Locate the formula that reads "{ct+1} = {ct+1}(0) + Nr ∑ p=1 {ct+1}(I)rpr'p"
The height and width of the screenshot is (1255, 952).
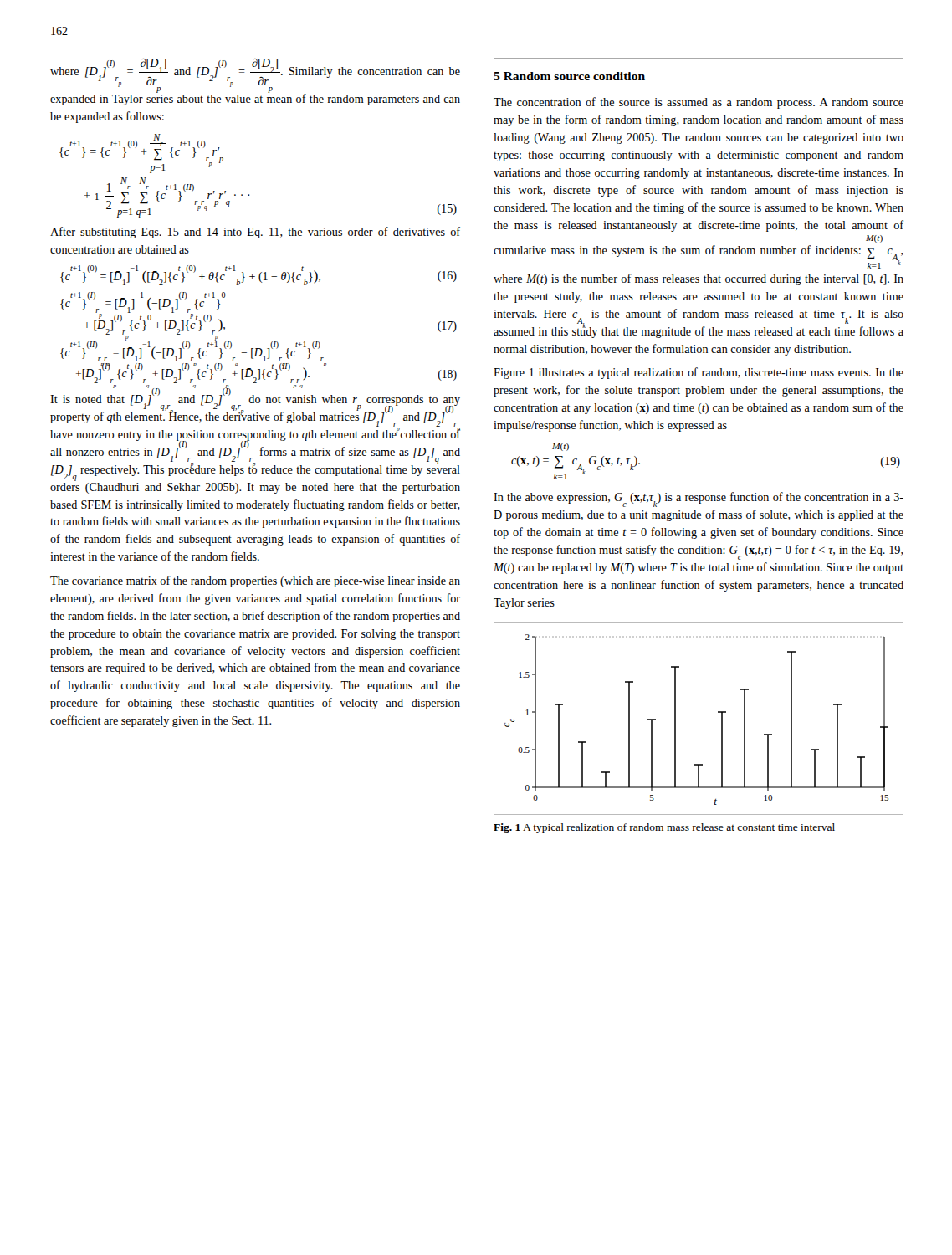pos(259,175)
